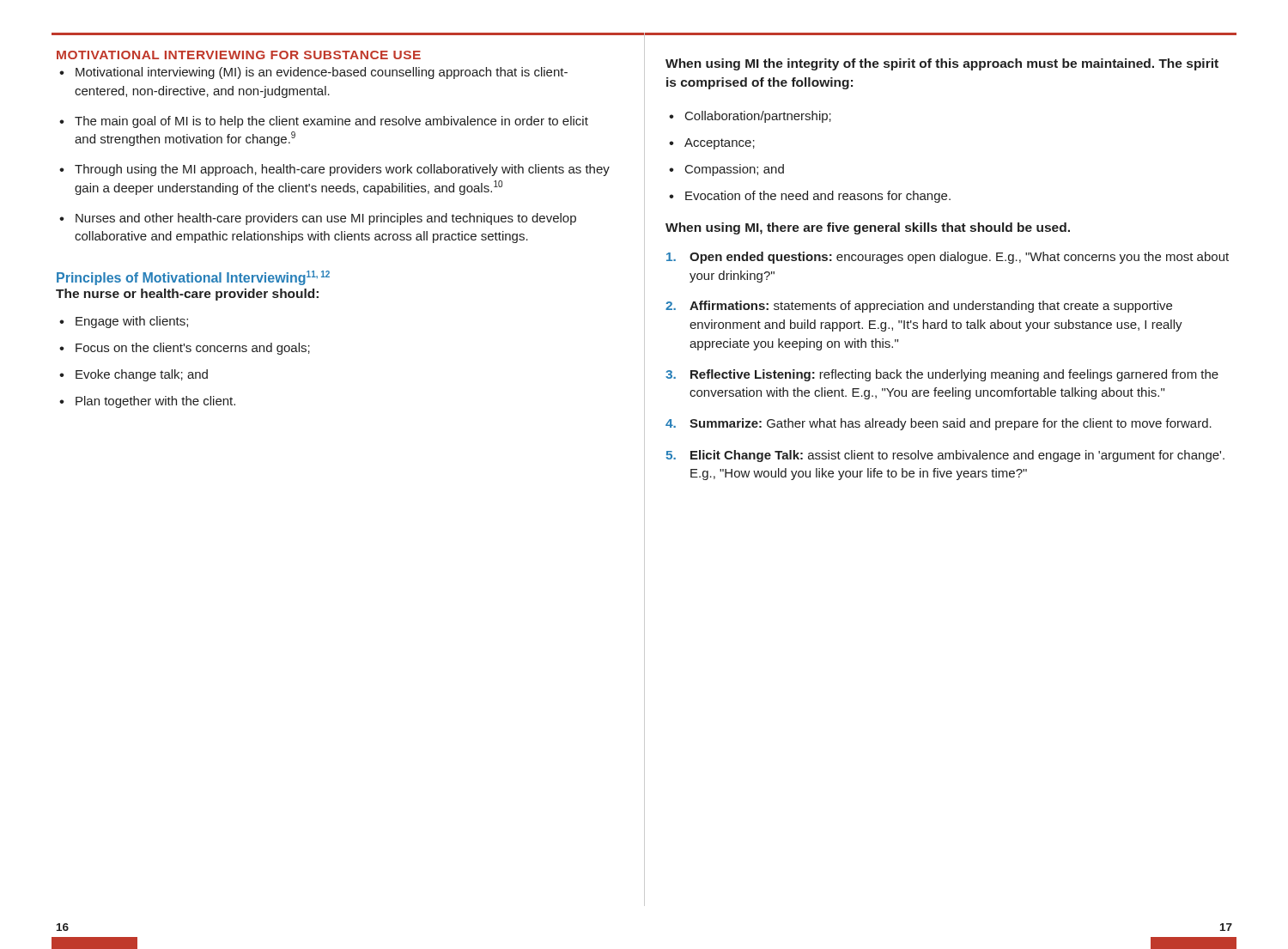Locate the text "Engage with clients;"
Viewport: 1288px width, 949px height.
[132, 321]
